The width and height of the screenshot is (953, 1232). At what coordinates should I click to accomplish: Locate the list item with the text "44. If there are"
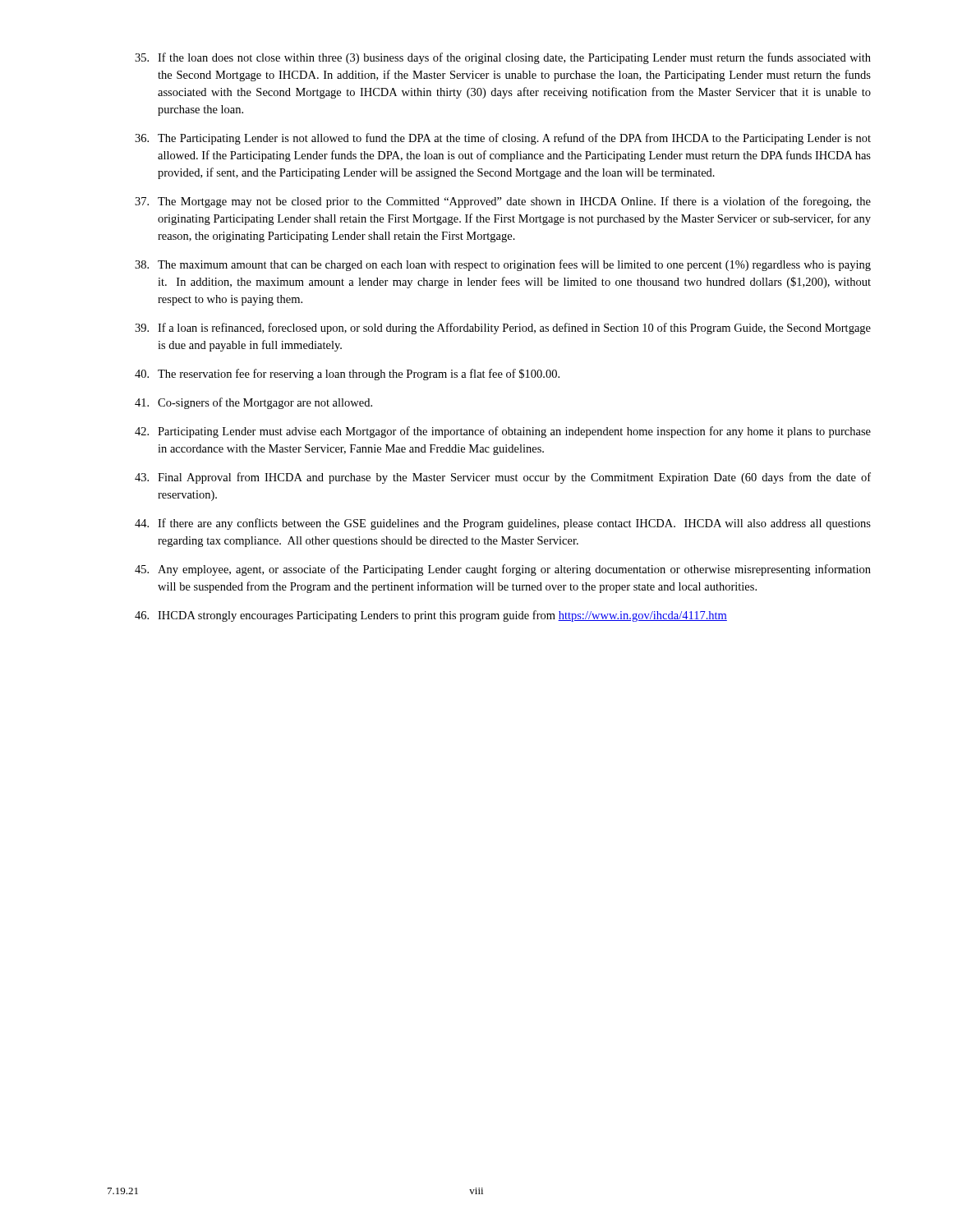pos(489,532)
